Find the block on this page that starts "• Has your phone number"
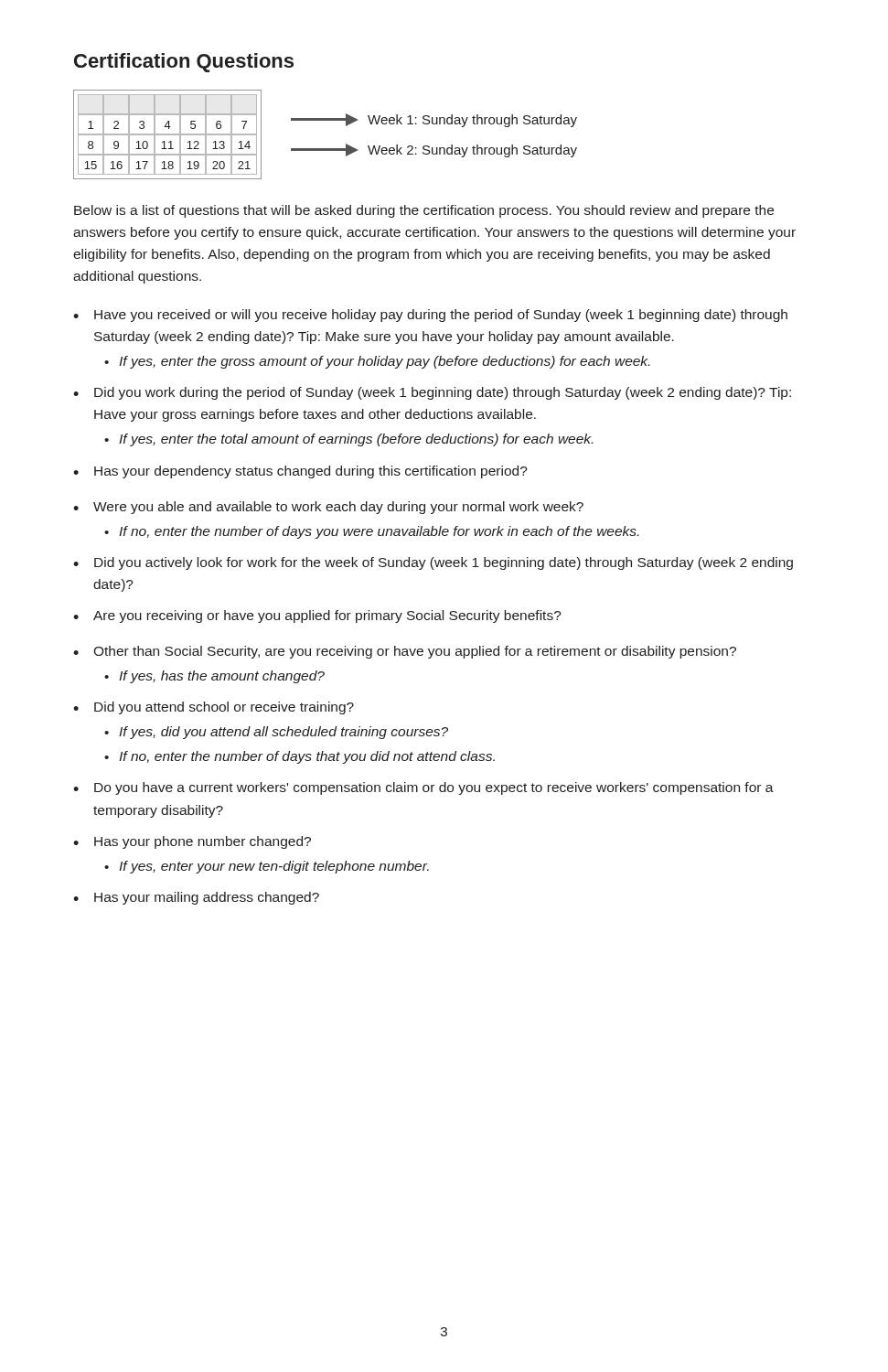Image resolution: width=888 pixels, height=1372 pixels. pyautogui.click(x=192, y=842)
